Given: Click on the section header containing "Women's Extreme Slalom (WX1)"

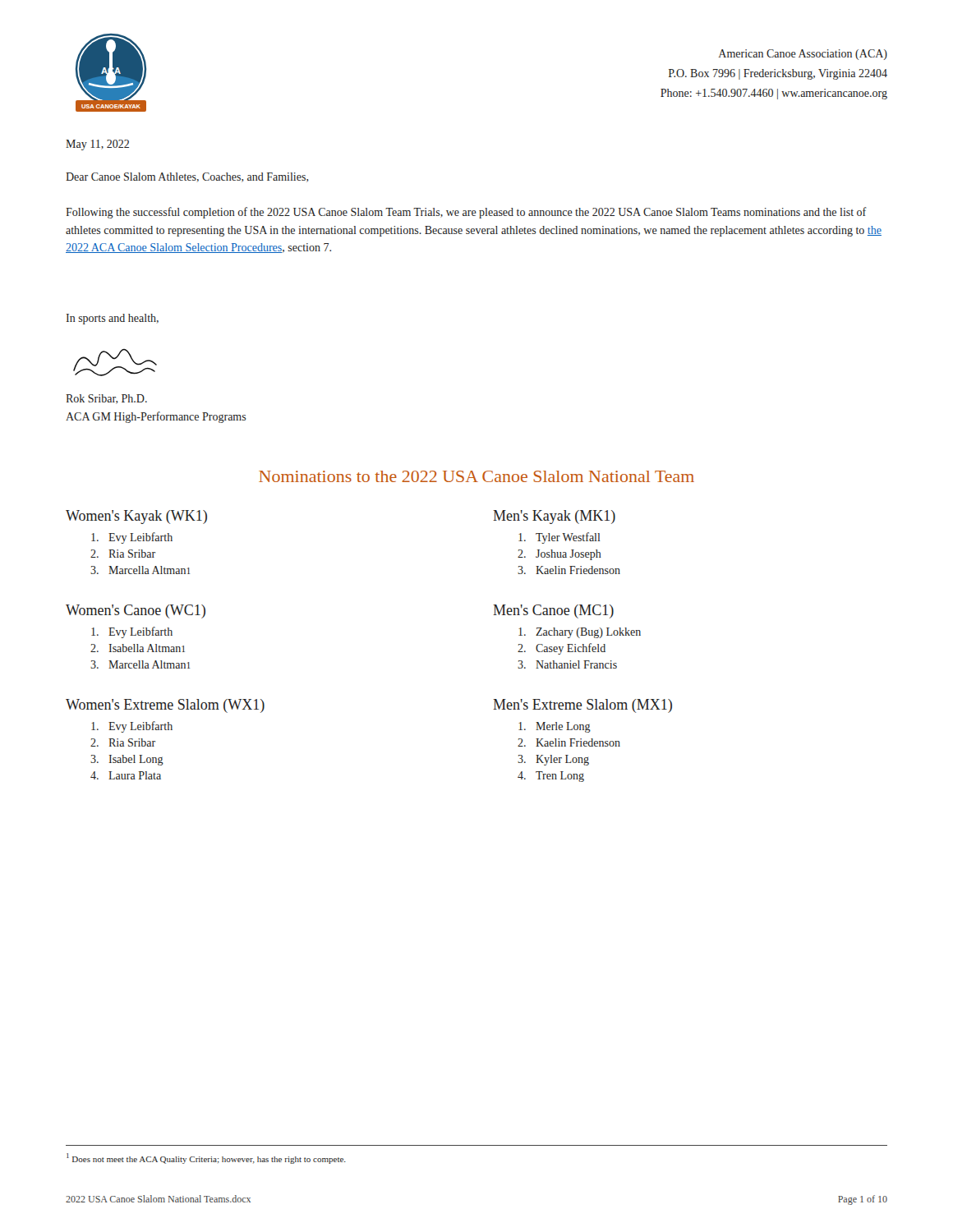Looking at the screenshot, I should (x=165, y=705).
